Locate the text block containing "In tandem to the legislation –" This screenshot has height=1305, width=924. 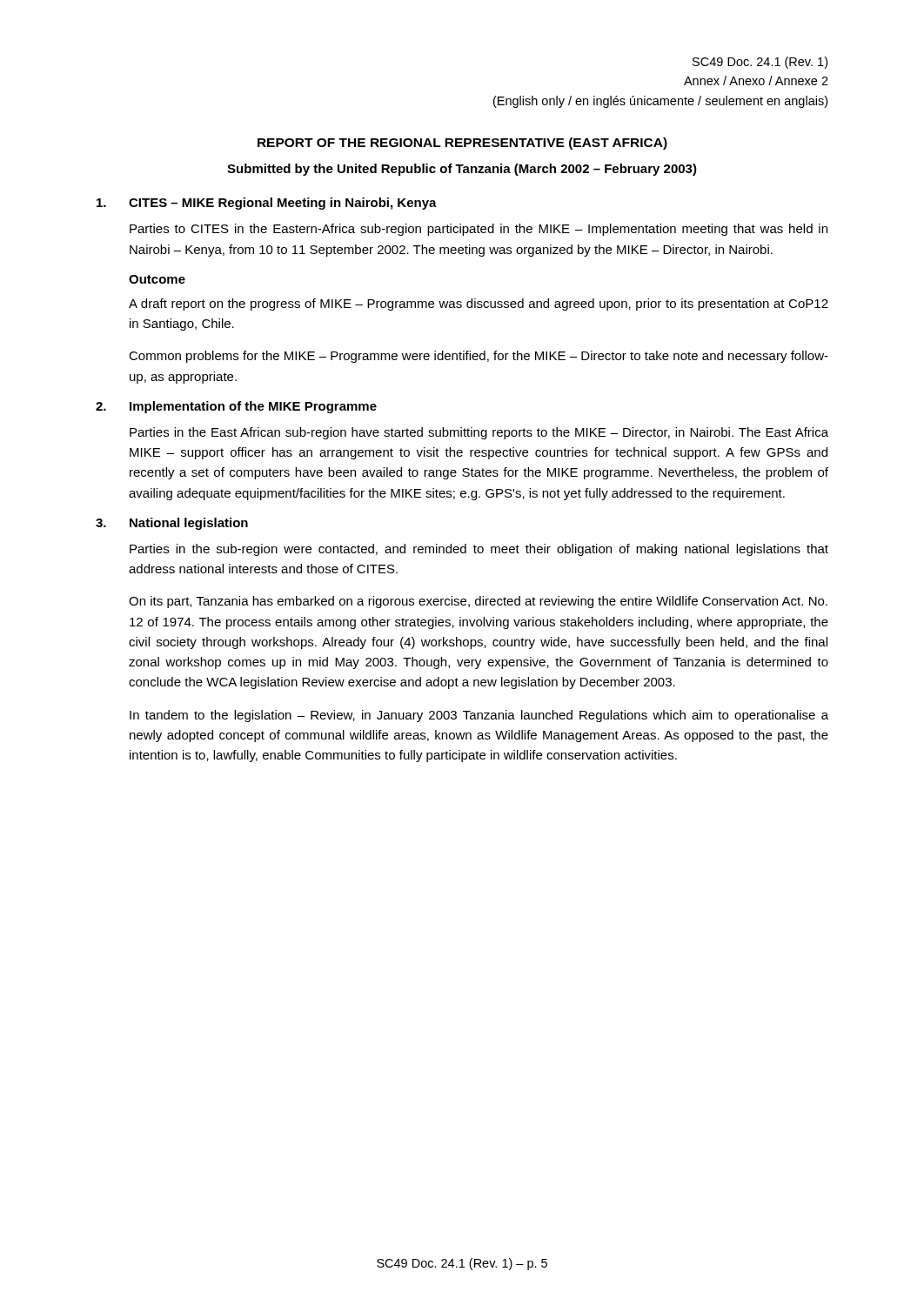coord(479,735)
